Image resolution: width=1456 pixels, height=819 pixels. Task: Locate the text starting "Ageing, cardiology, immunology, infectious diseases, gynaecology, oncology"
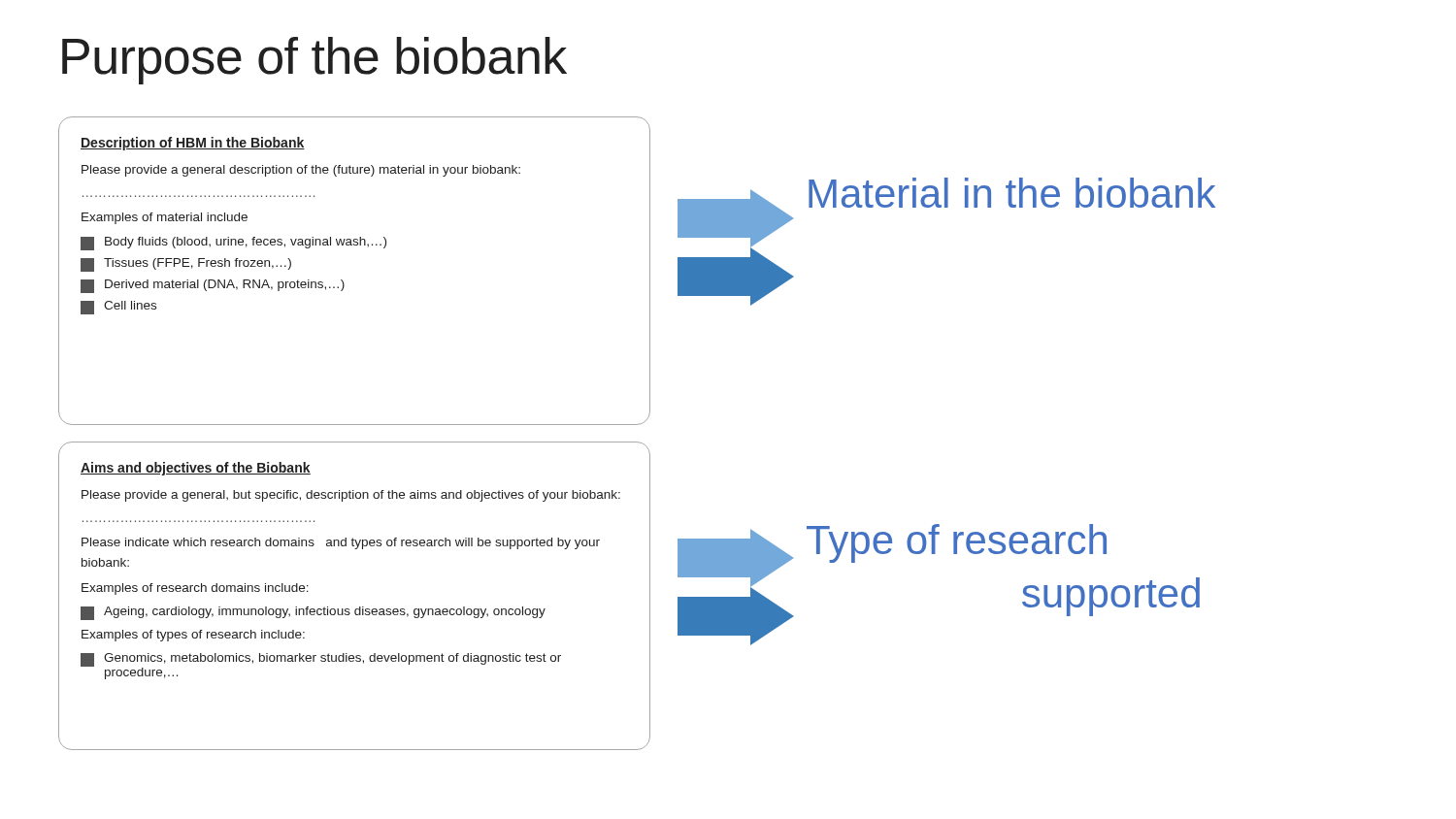pyautogui.click(x=313, y=612)
